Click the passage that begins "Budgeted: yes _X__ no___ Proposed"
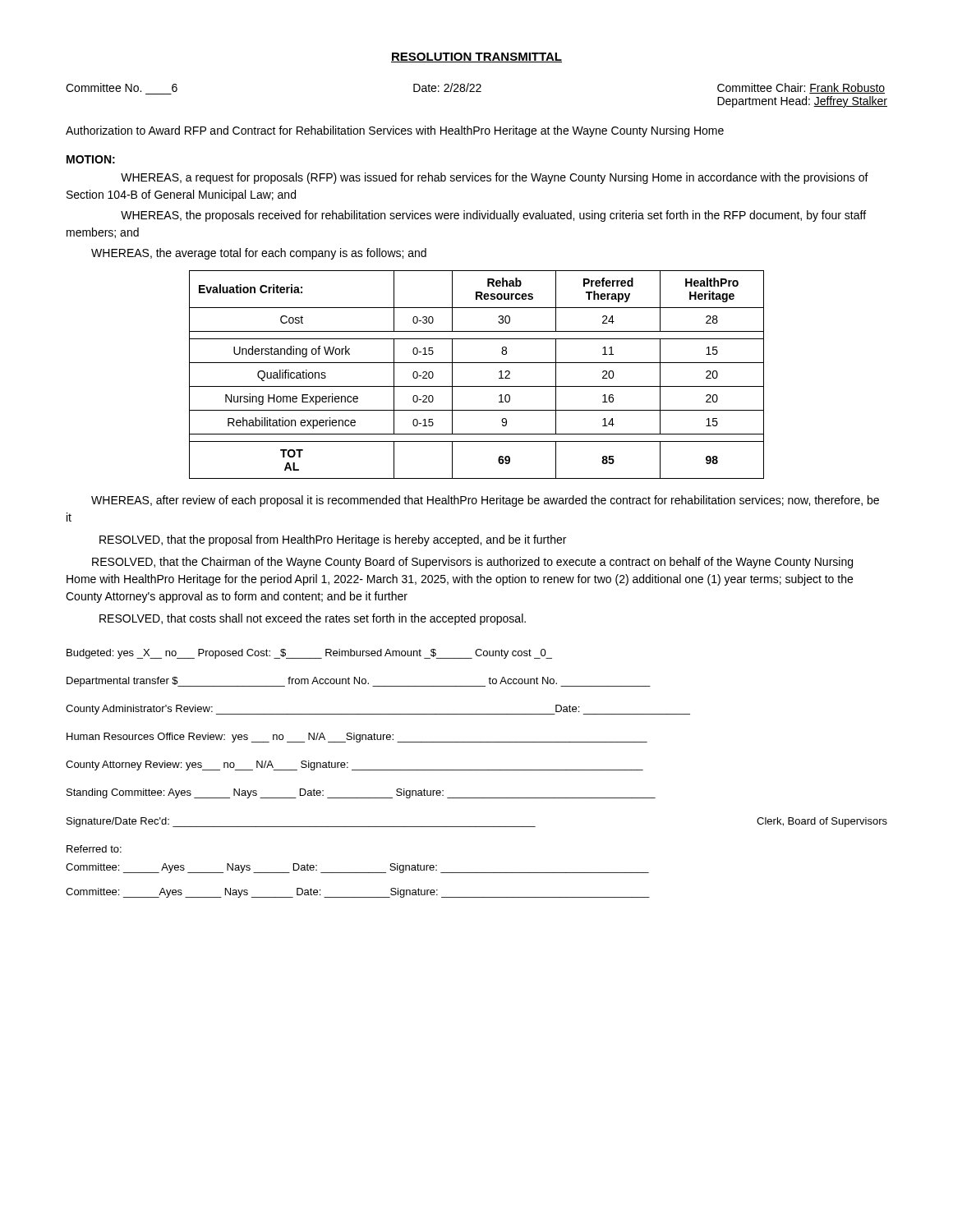This screenshot has height=1232, width=953. 309,653
